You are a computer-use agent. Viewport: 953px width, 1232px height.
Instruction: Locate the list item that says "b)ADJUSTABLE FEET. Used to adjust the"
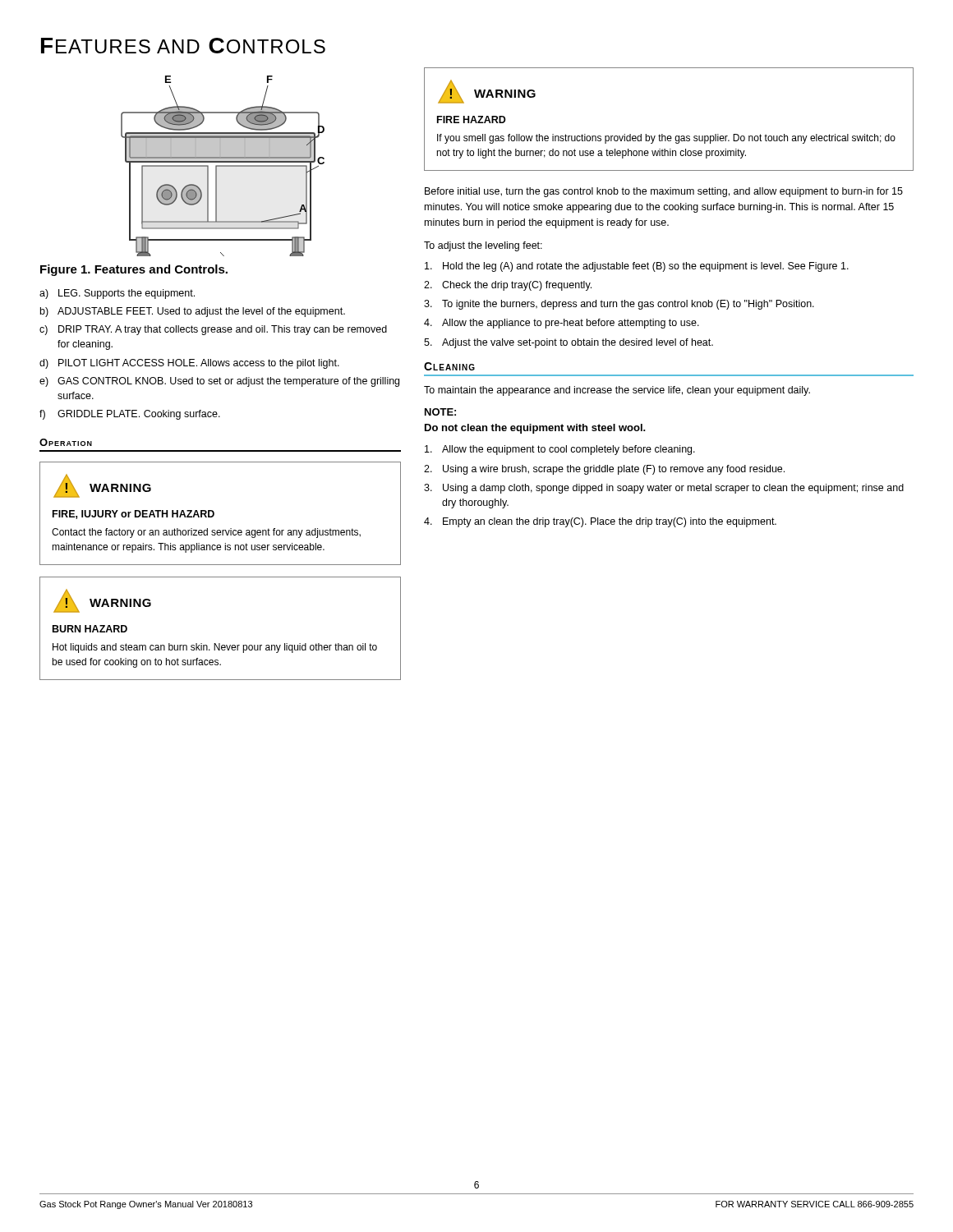(193, 311)
